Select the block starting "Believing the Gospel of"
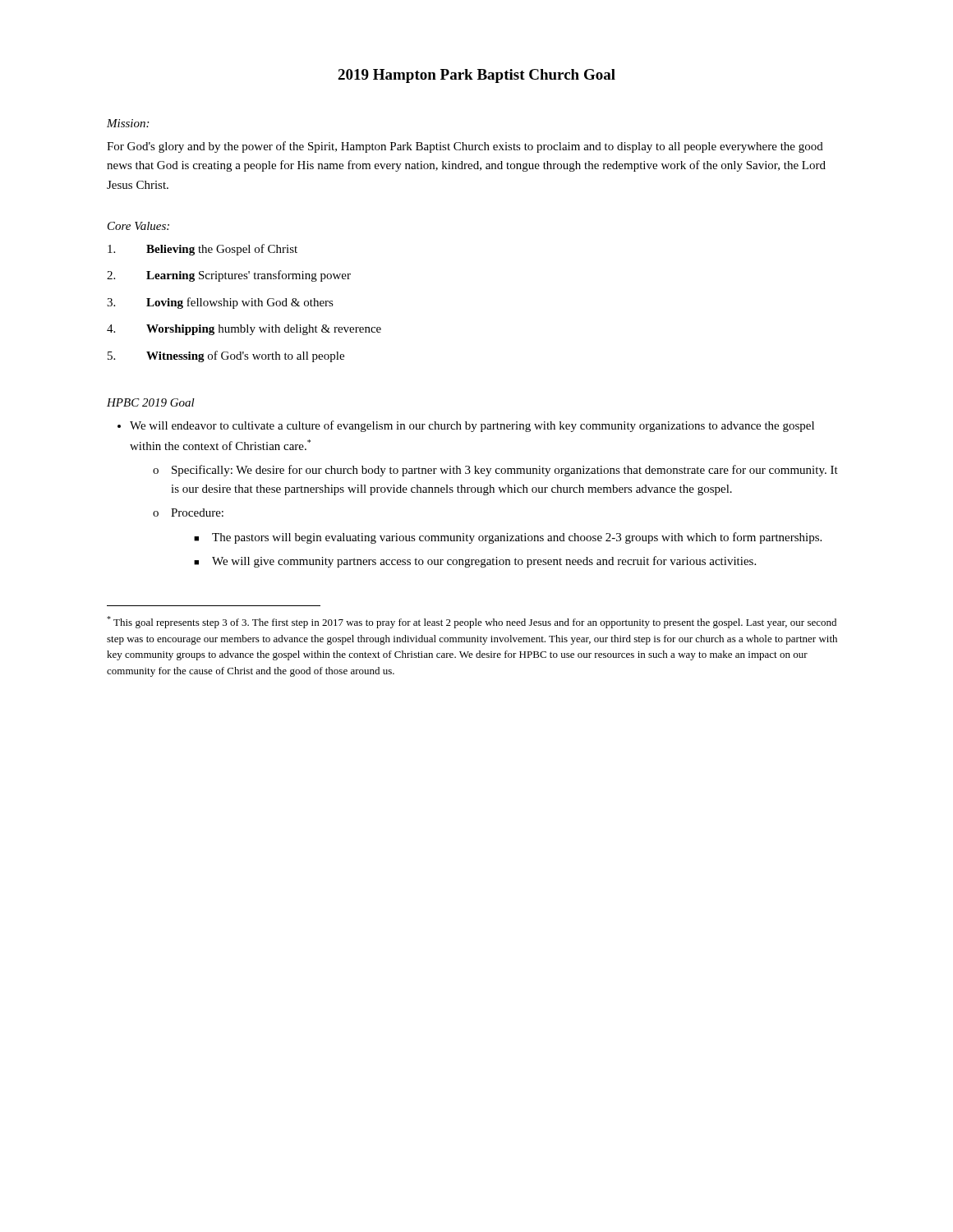The height and width of the screenshot is (1232, 953). pos(203,250)
